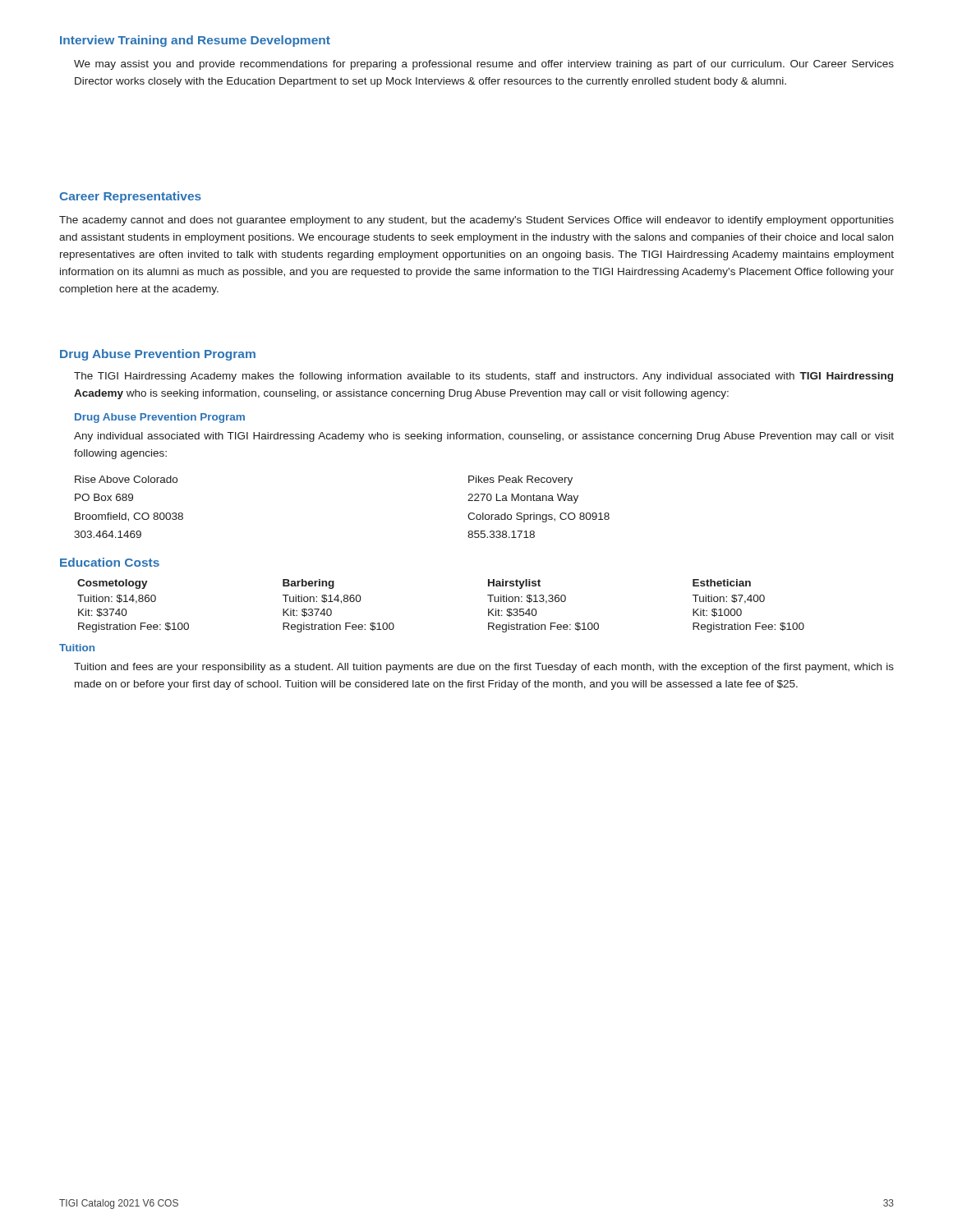The image size is (953, 1232).
Task: Locate the text starting "Tuition and fees are your"
Action: pyautogui.click(x=484, y=675)
